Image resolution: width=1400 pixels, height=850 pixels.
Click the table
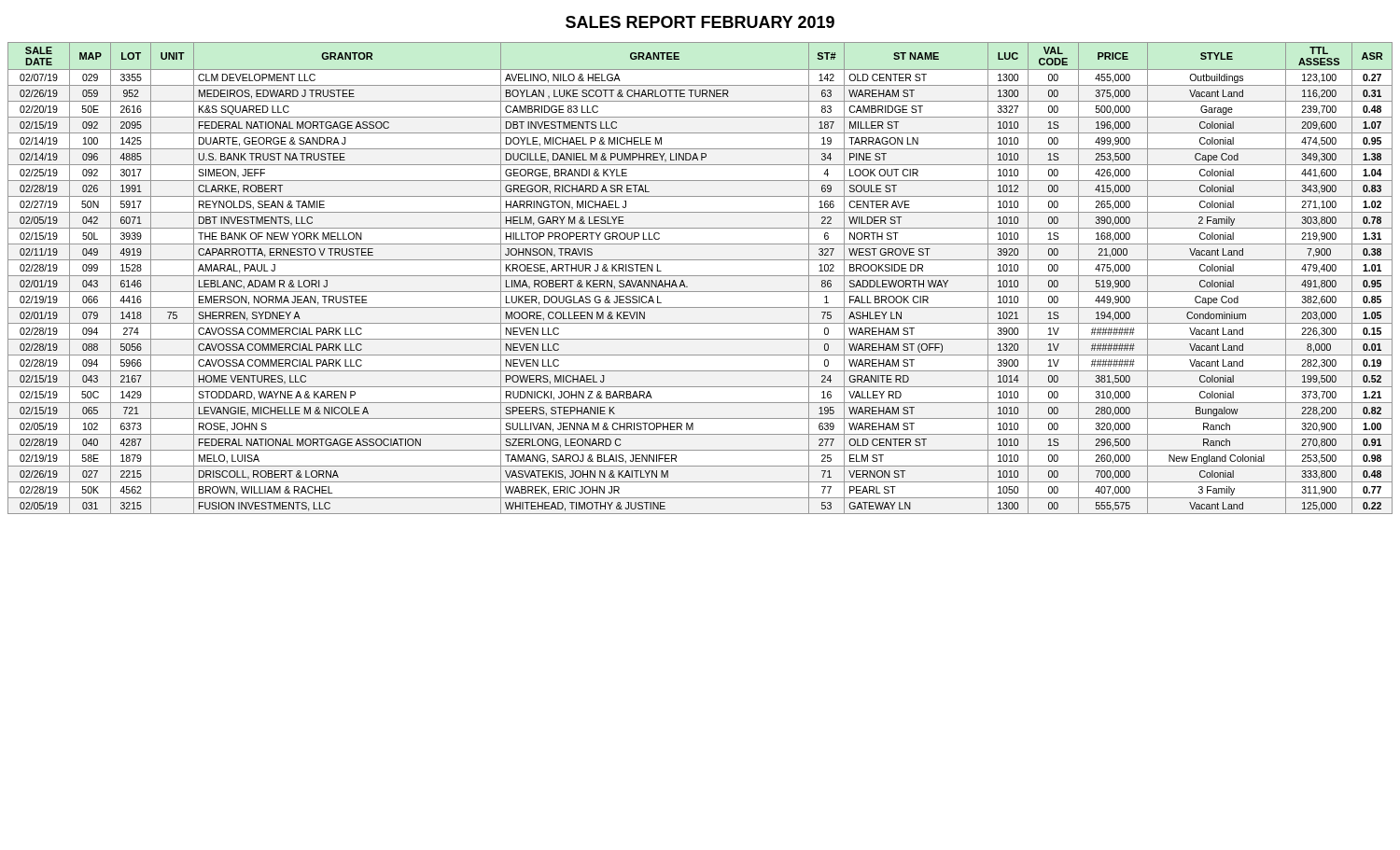point(700,278)
